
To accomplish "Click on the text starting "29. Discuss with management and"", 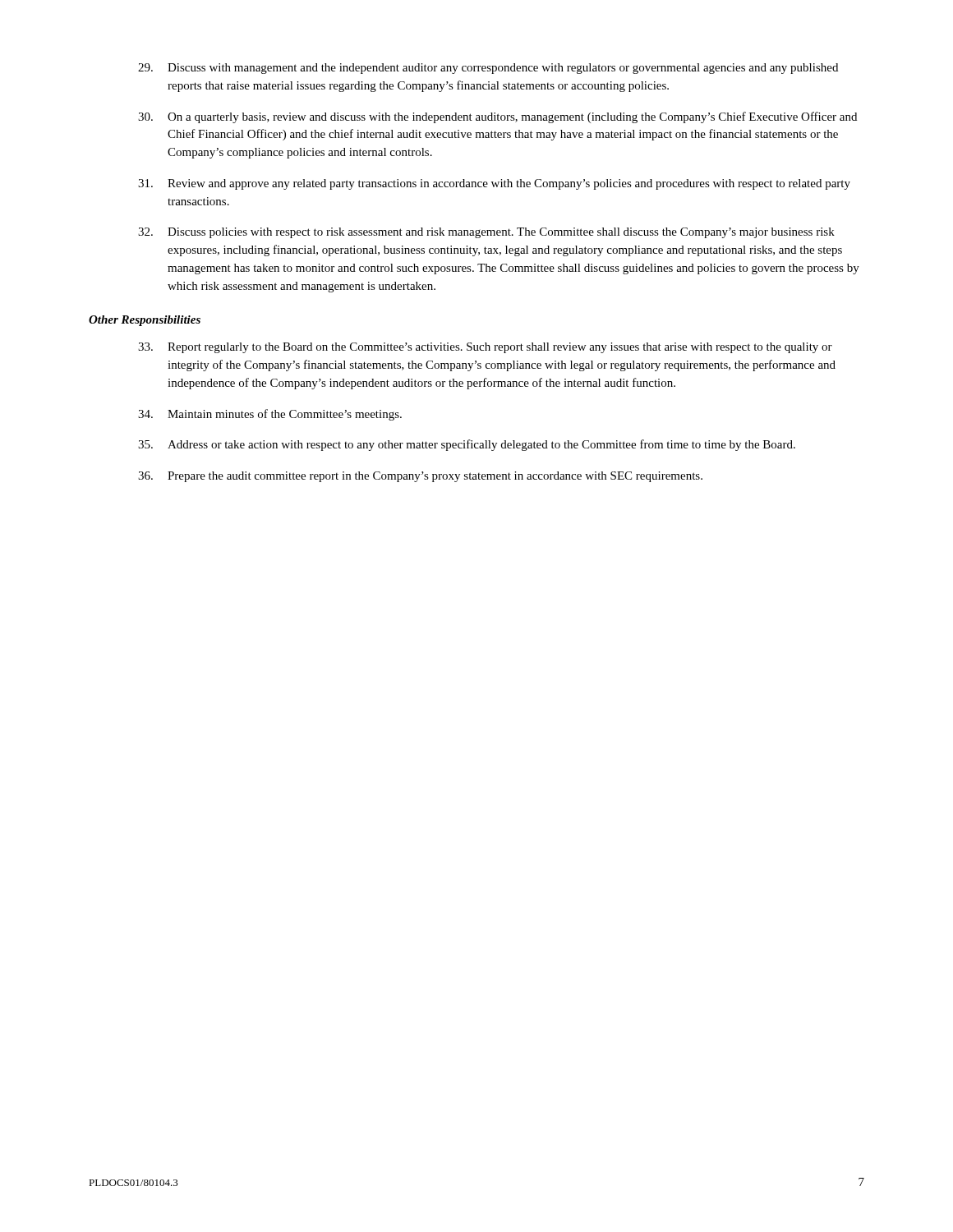I will [476, 77].
